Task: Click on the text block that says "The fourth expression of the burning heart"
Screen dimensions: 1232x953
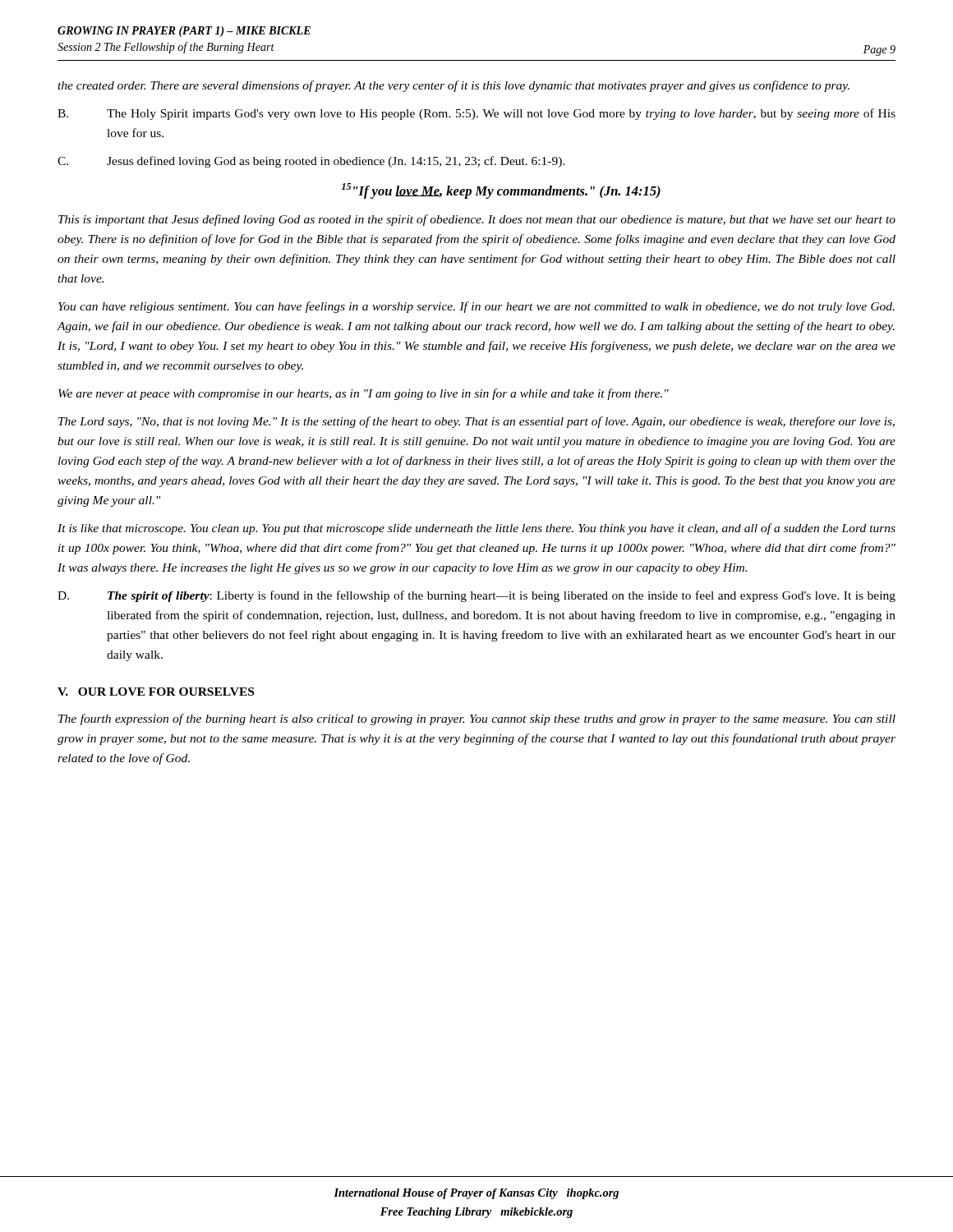Action: pos(476,738)
